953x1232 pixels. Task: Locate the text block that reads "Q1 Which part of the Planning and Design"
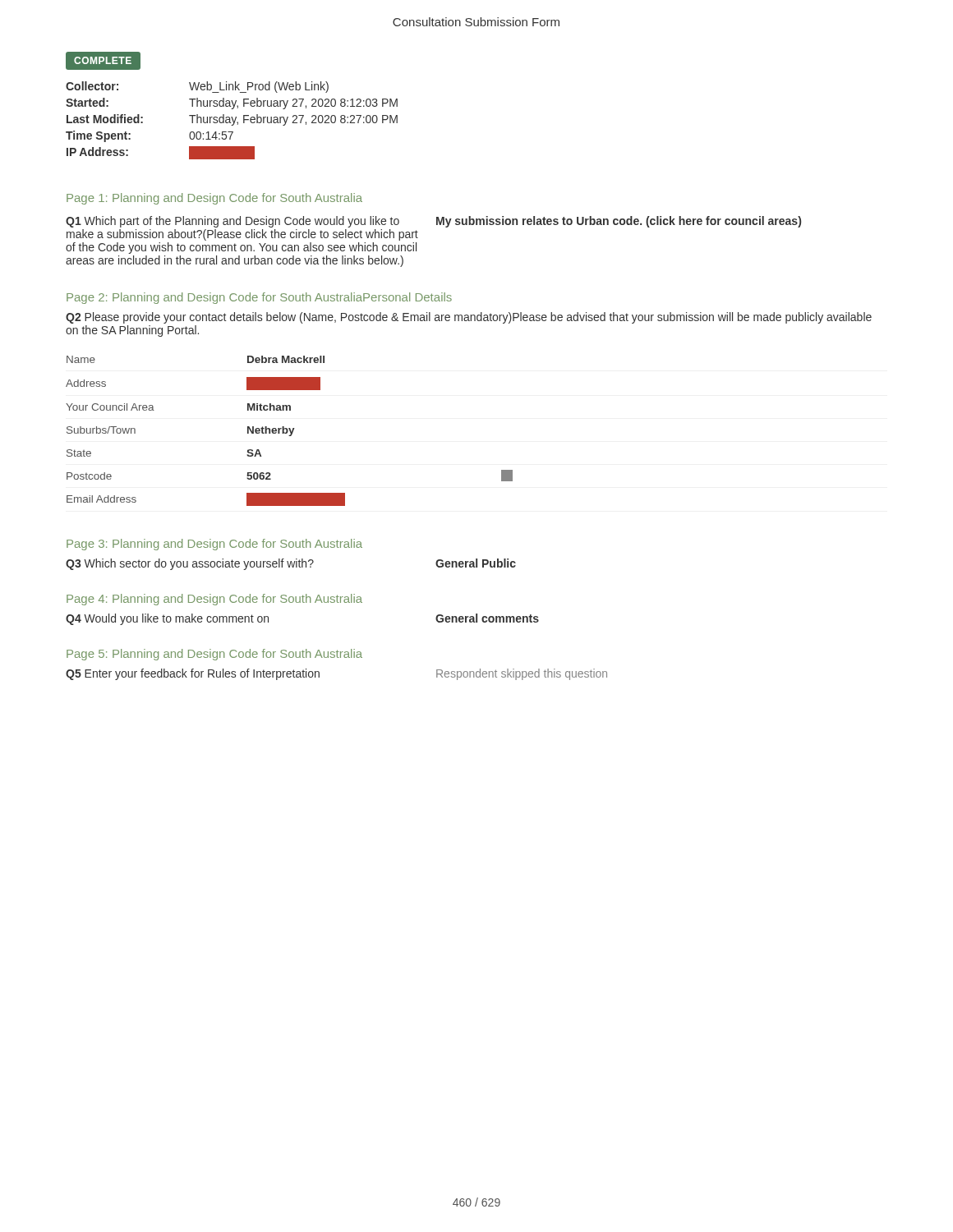pyautogui.click(x=242, y=241)
